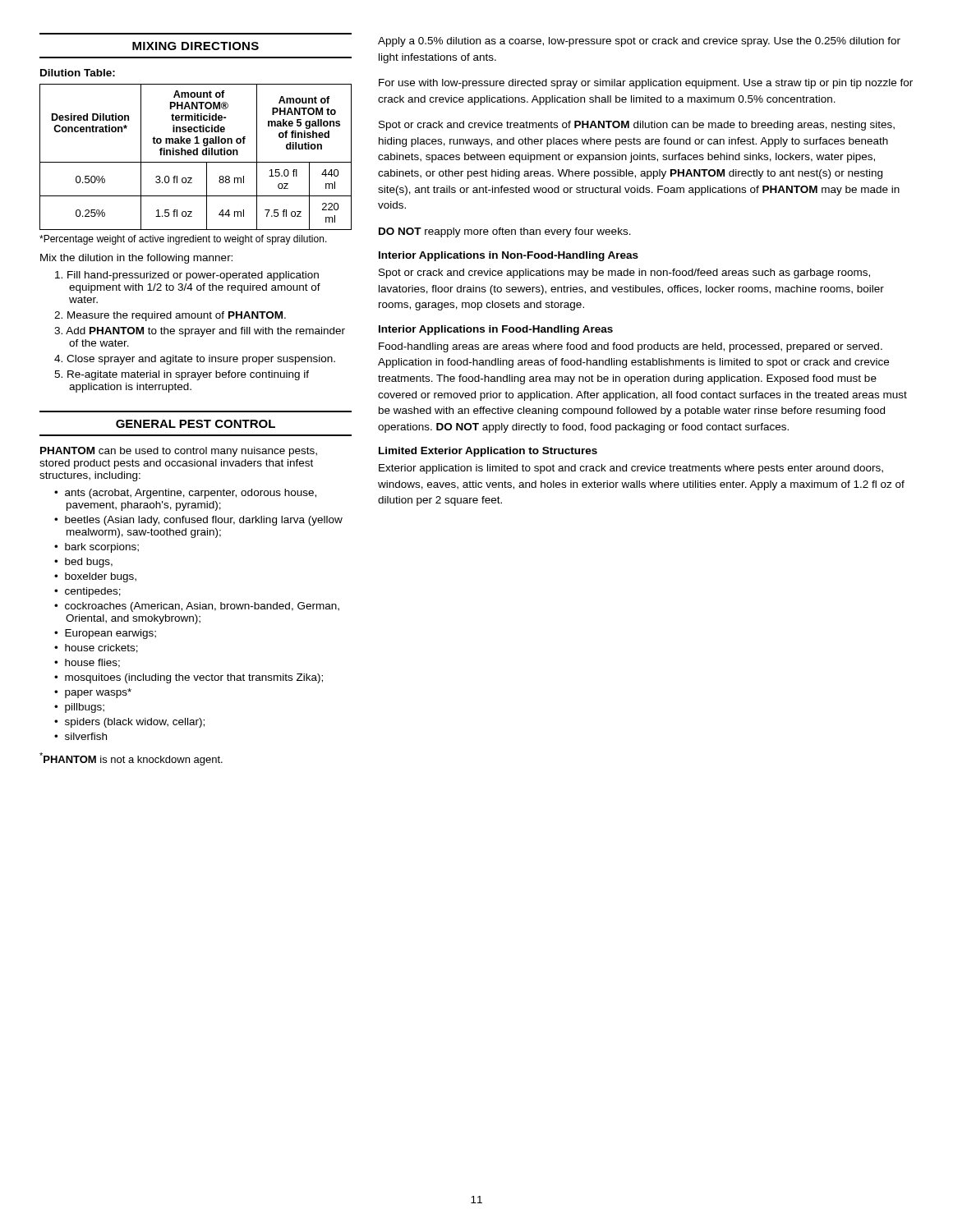953x1232 pixels.
Task: Select the region starting "• European earwigs;"
Action: pos(106,633)
